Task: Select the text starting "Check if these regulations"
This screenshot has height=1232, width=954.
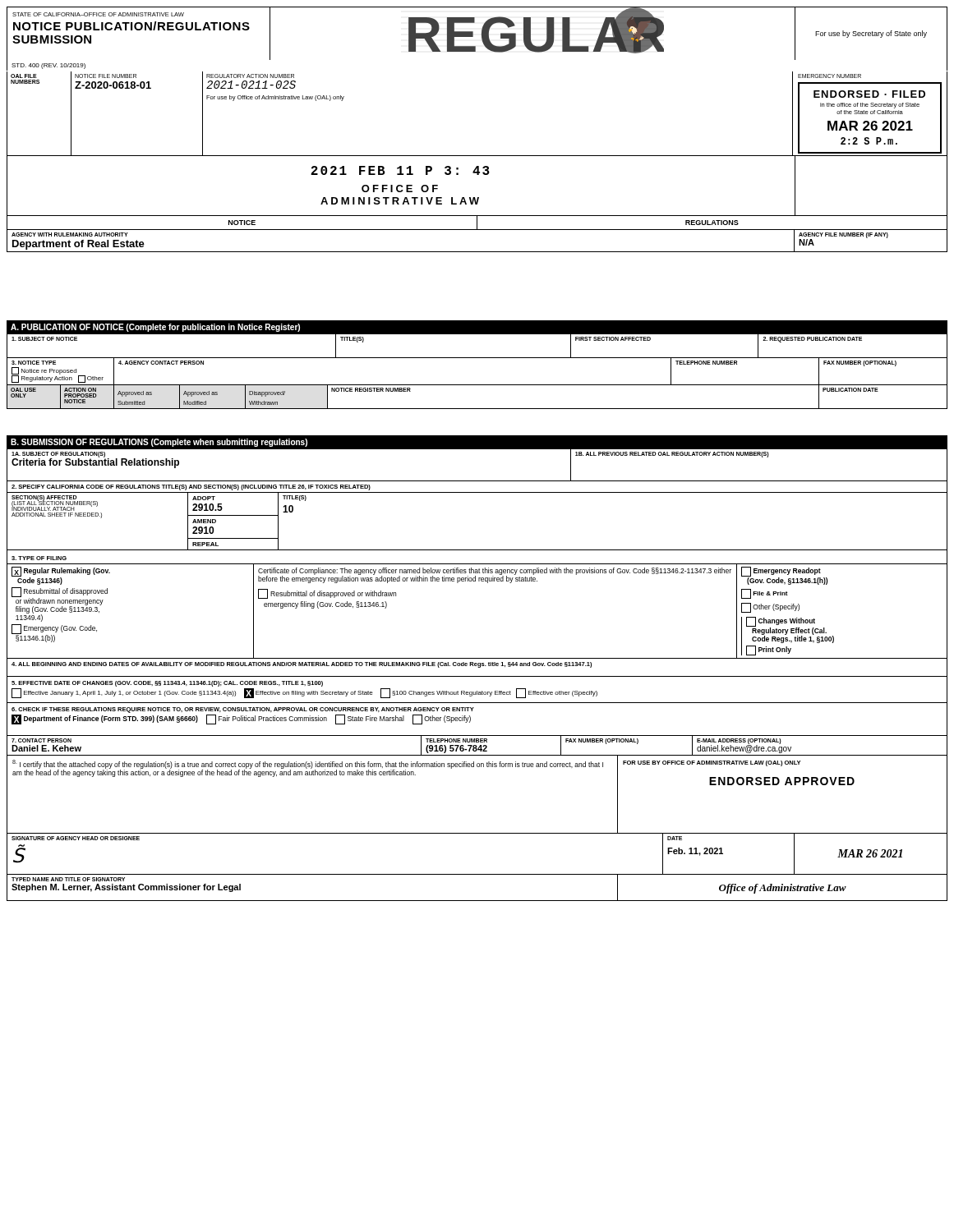Action: pyautogui.click(x=477, y=715)
